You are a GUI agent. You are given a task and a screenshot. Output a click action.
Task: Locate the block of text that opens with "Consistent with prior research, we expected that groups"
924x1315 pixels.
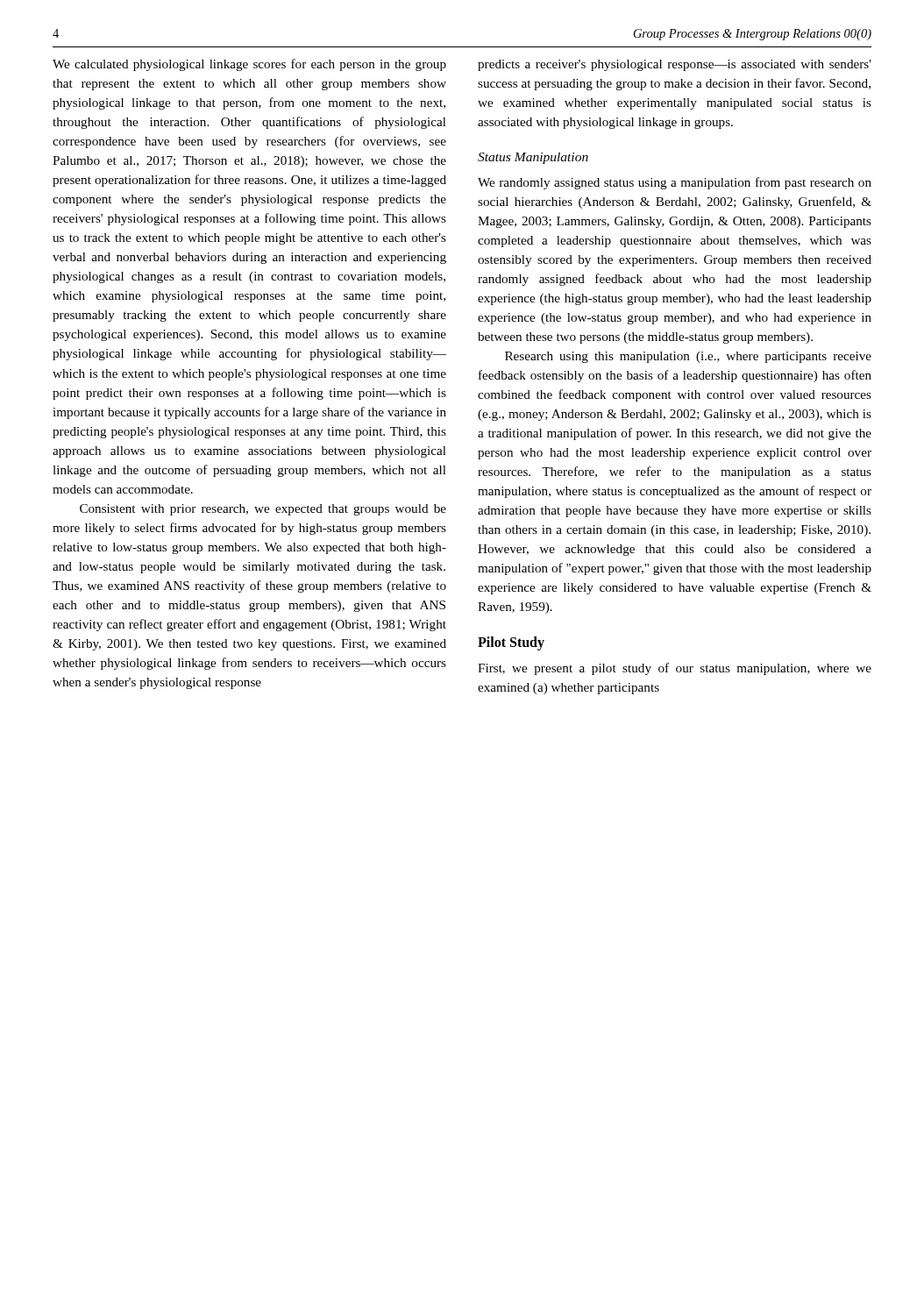coord(249,595)
